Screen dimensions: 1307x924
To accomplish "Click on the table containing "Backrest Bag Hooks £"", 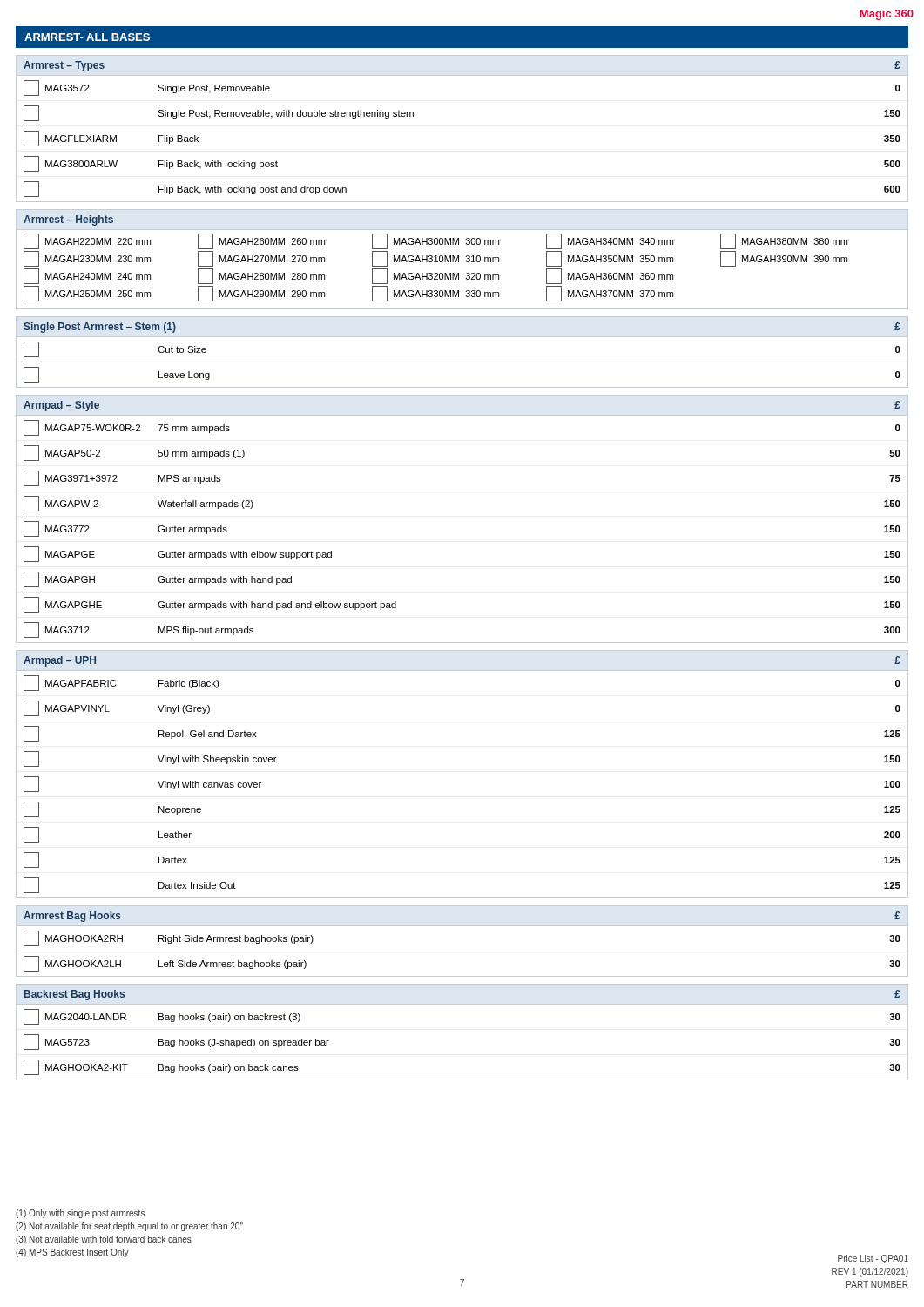I will (x=462, y=1032).
